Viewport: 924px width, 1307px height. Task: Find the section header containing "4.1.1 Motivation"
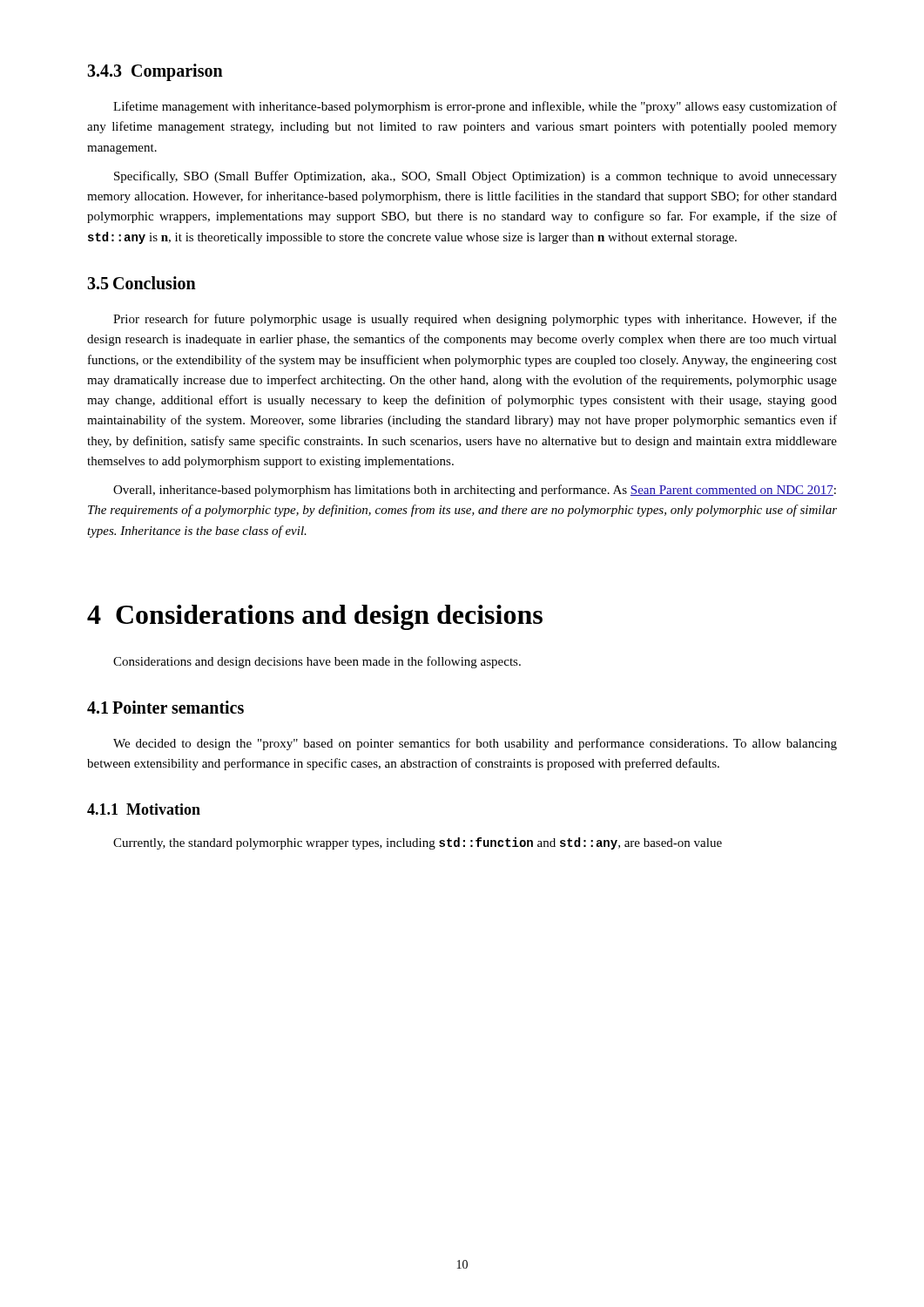point(144,809)
